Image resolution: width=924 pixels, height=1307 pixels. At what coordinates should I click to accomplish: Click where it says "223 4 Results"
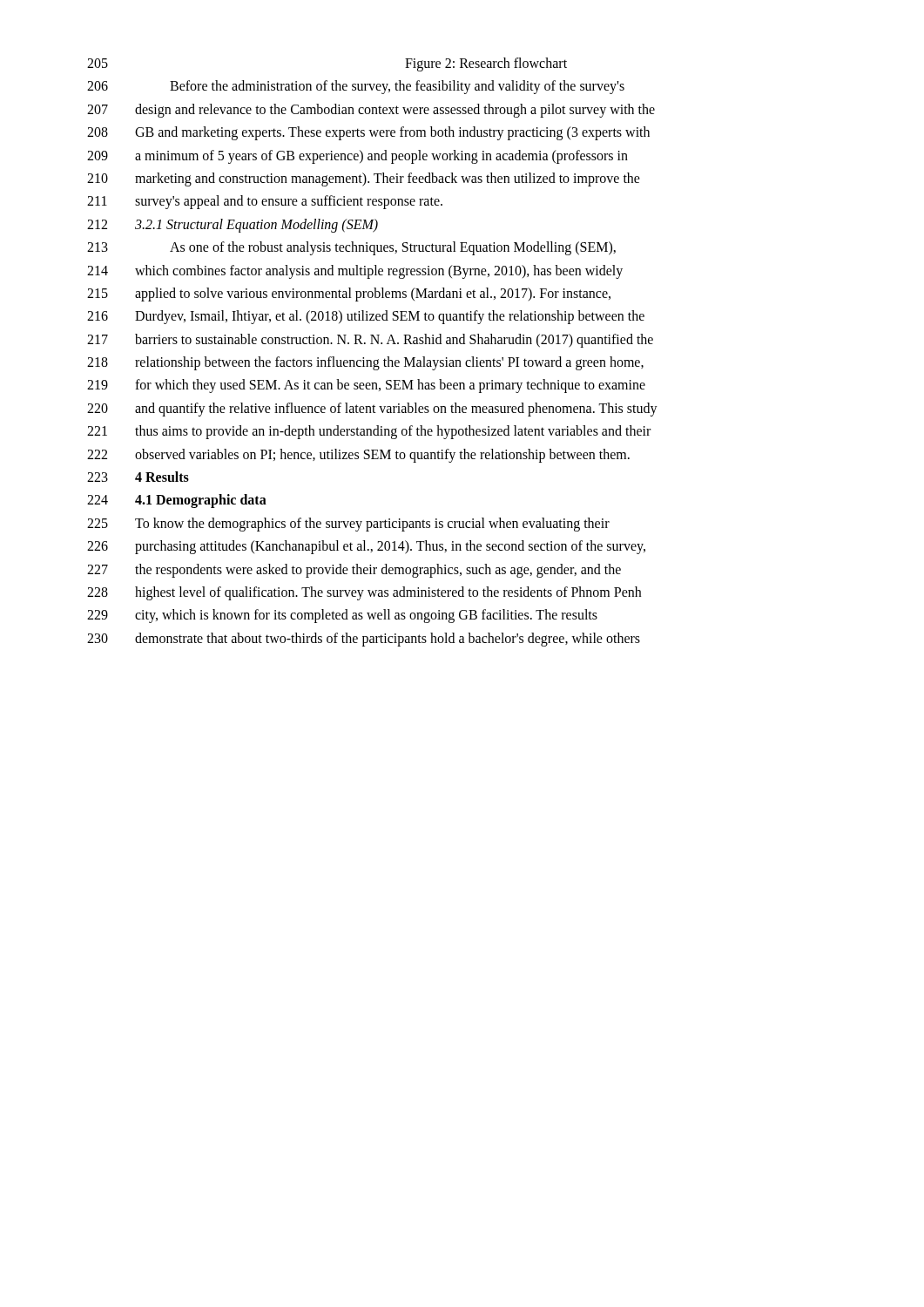[138, 477]
